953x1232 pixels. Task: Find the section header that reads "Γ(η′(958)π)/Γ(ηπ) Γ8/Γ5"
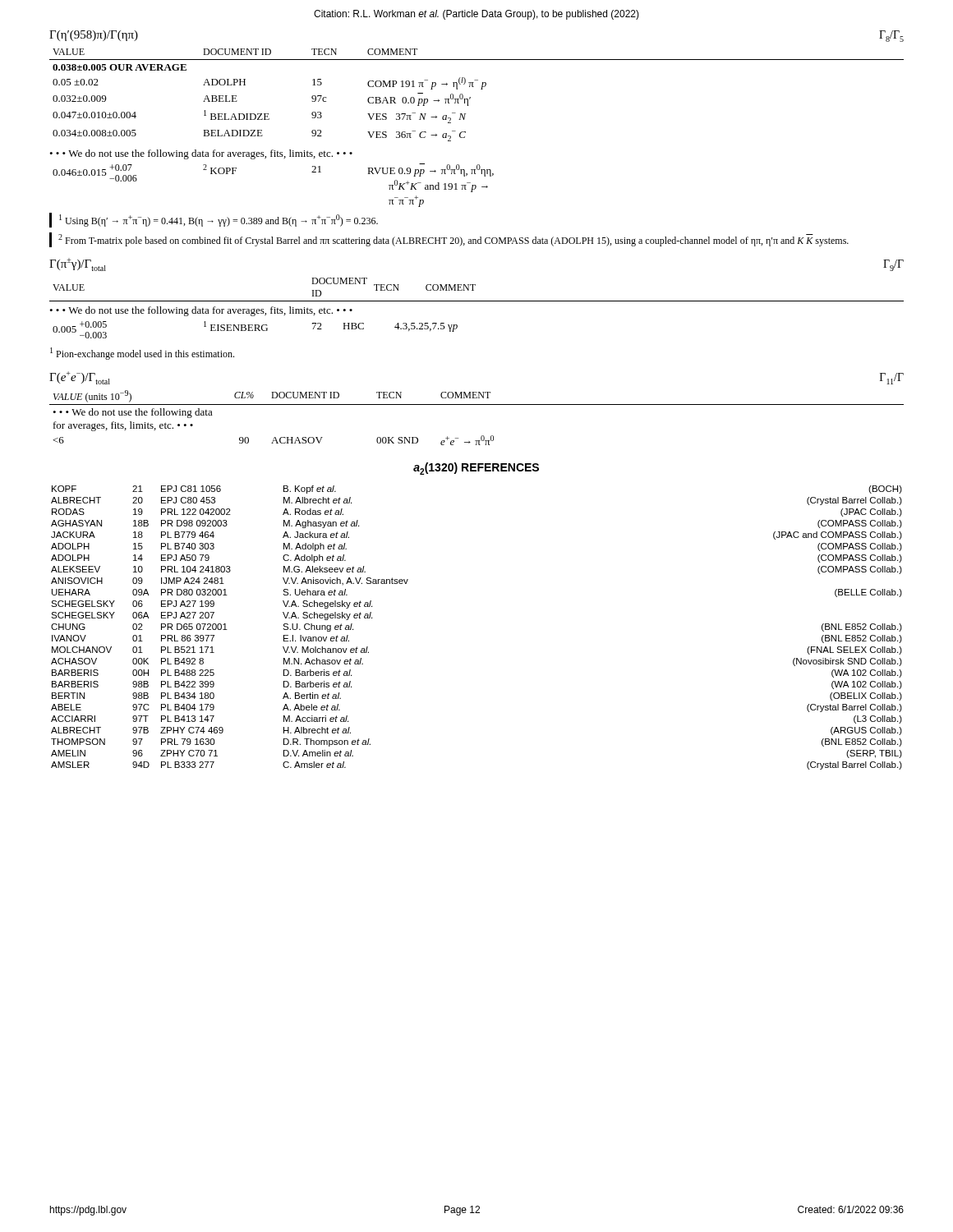(x=87, y=36)
